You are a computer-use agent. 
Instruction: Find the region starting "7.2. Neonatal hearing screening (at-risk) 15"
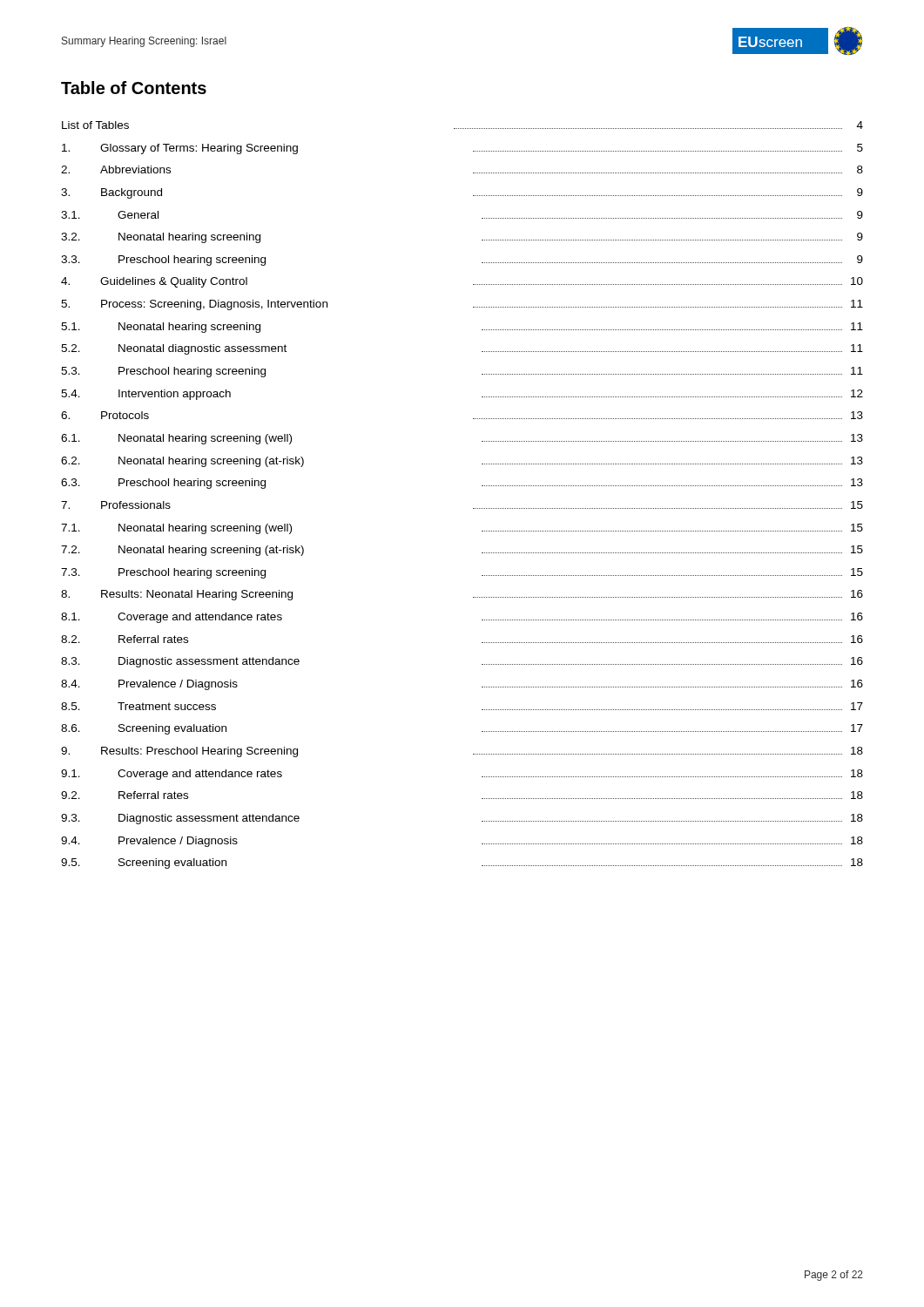[x=213, y=550]
